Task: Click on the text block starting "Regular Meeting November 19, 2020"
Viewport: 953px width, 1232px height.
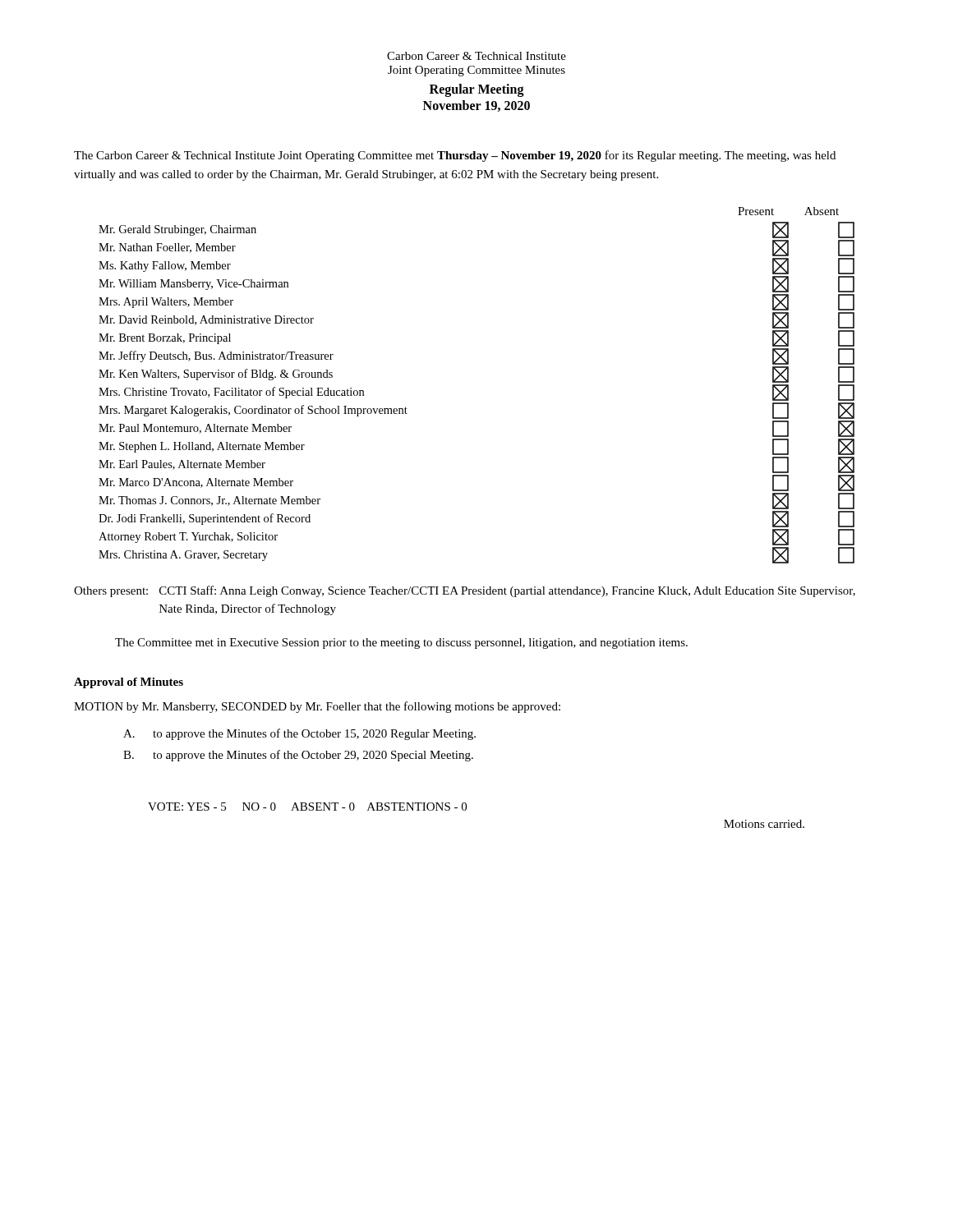Action: [476, 98]
